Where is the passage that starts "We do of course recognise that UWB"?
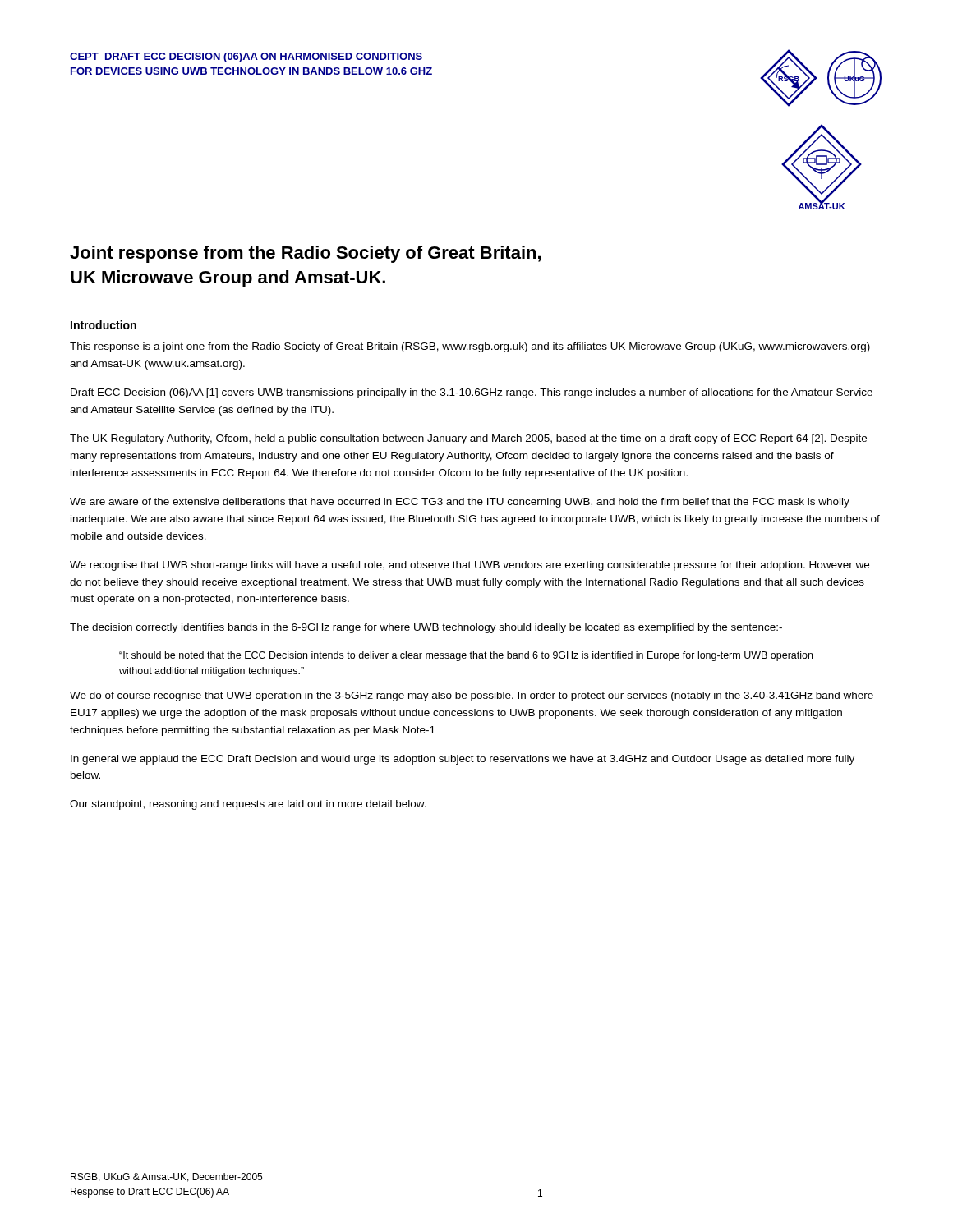The height and width of the screenshot is (1232, 953). (x=472, y=712)
